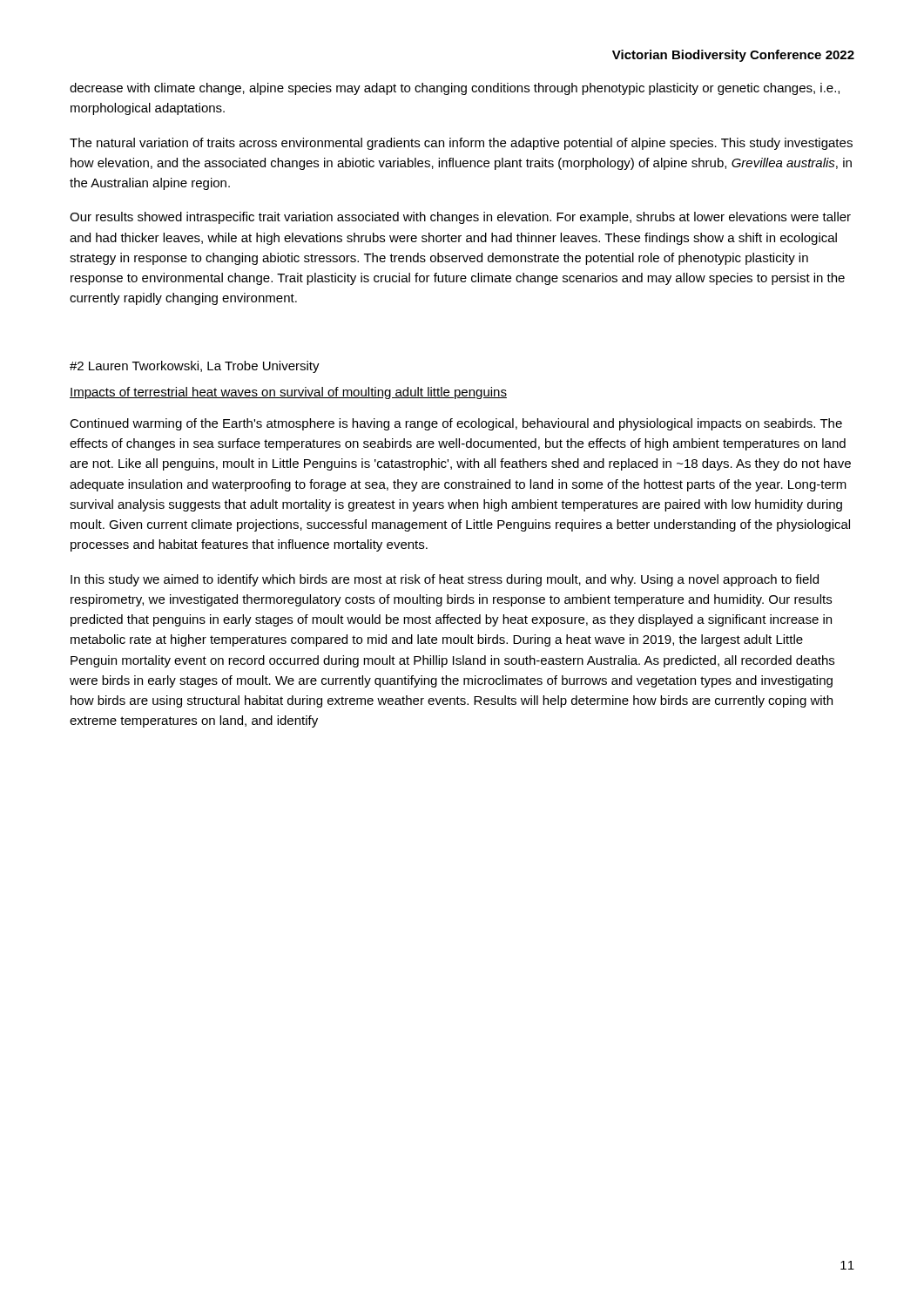
Task: Select the passage starting "Impacts of terrestrial heat waves on survival"
Action: [x=288, y=391]
